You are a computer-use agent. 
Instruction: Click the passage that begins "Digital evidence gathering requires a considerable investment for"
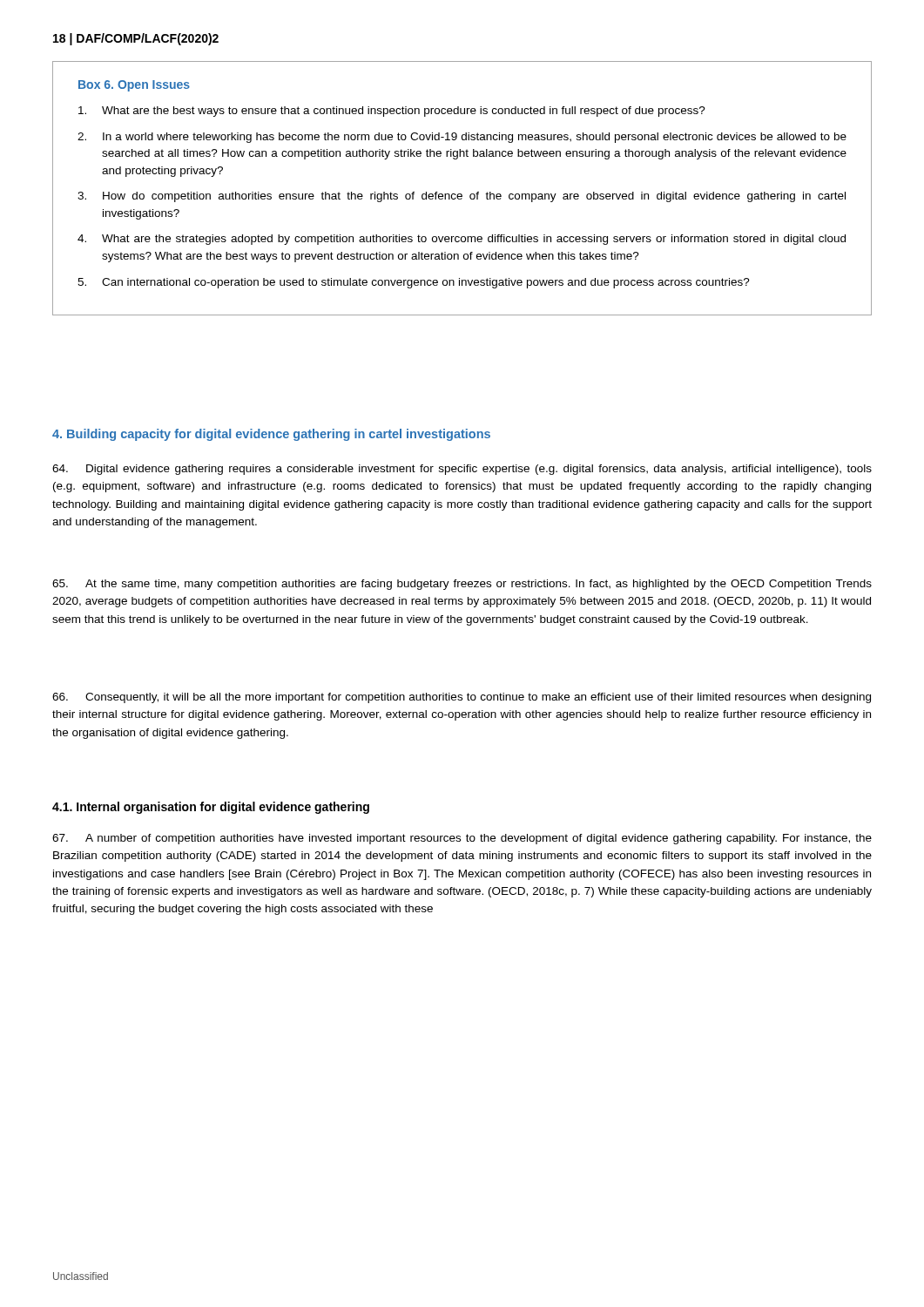(x=462, y=494)
